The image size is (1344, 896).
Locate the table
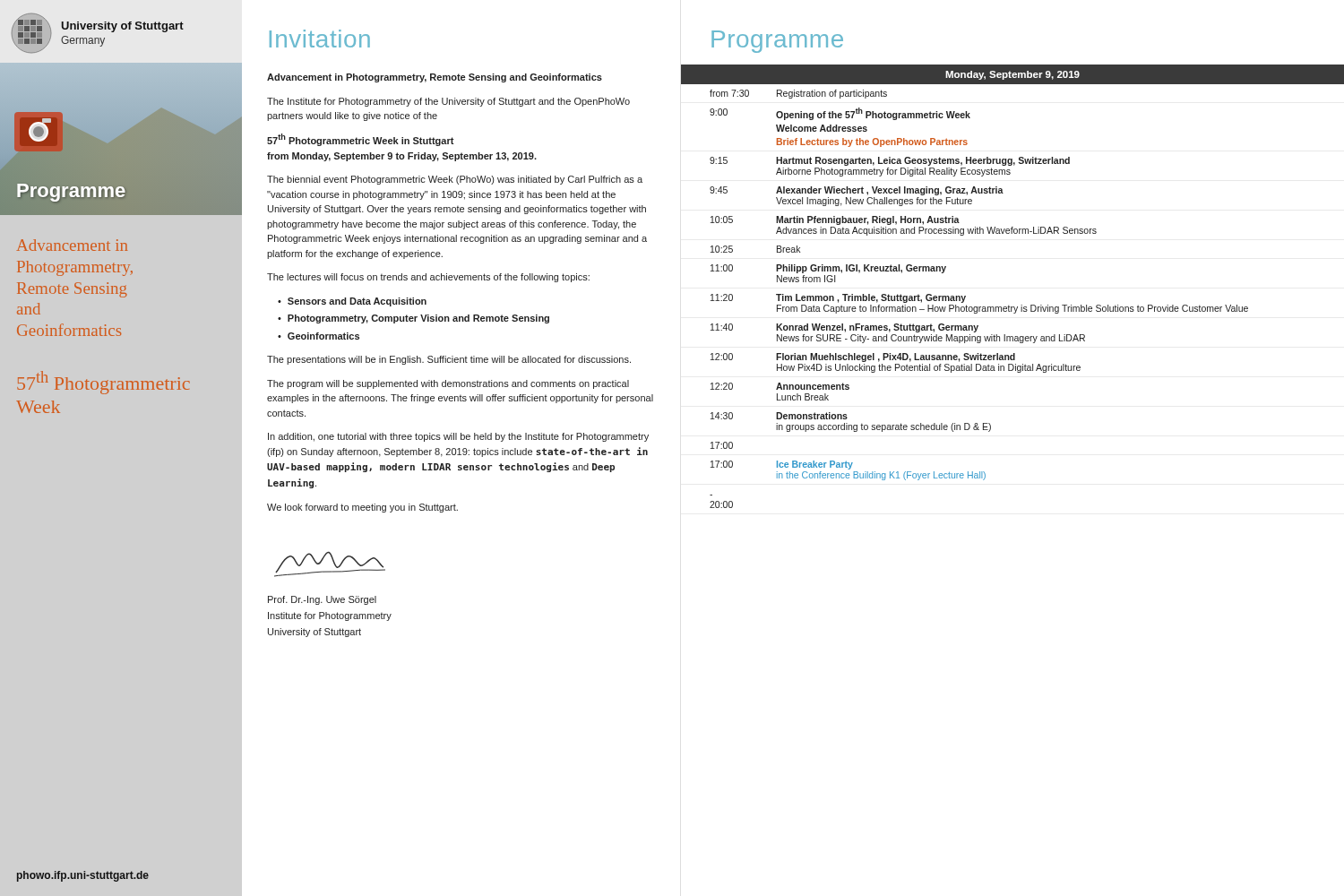point(1013,299)
